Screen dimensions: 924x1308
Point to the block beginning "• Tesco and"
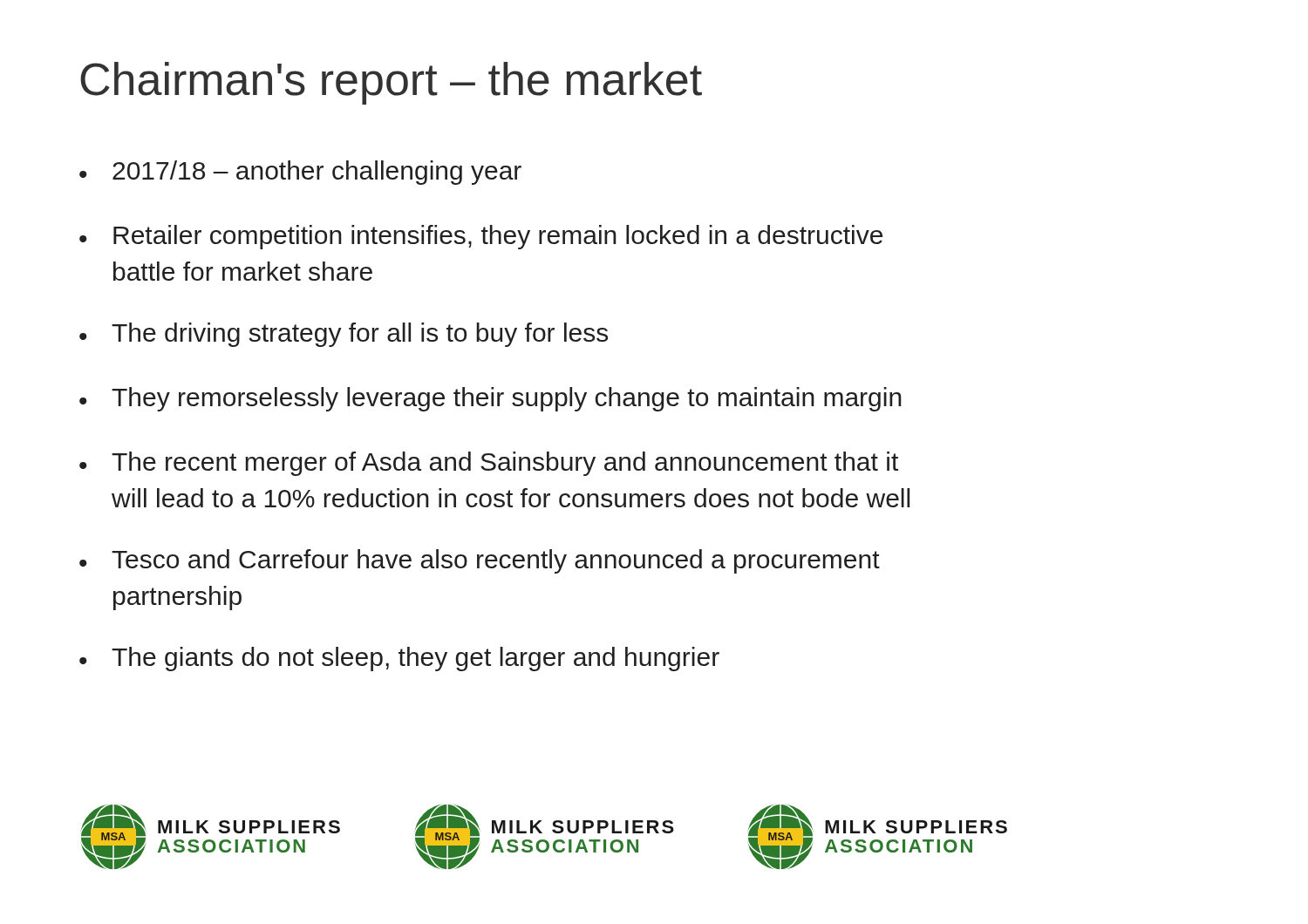pyautogui.click(x=645, y=578)
